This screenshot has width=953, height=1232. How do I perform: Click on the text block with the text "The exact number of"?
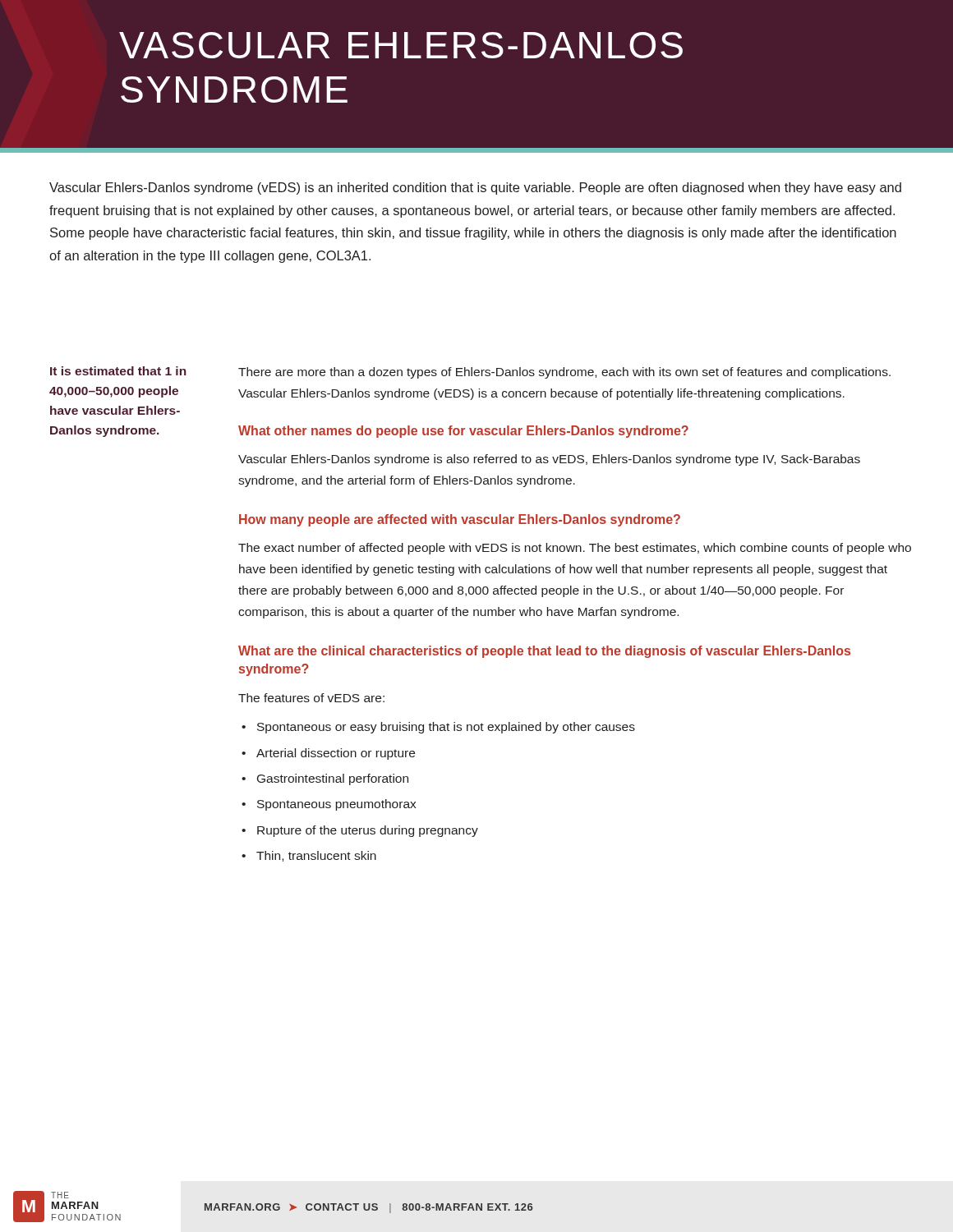click(575, 580)
